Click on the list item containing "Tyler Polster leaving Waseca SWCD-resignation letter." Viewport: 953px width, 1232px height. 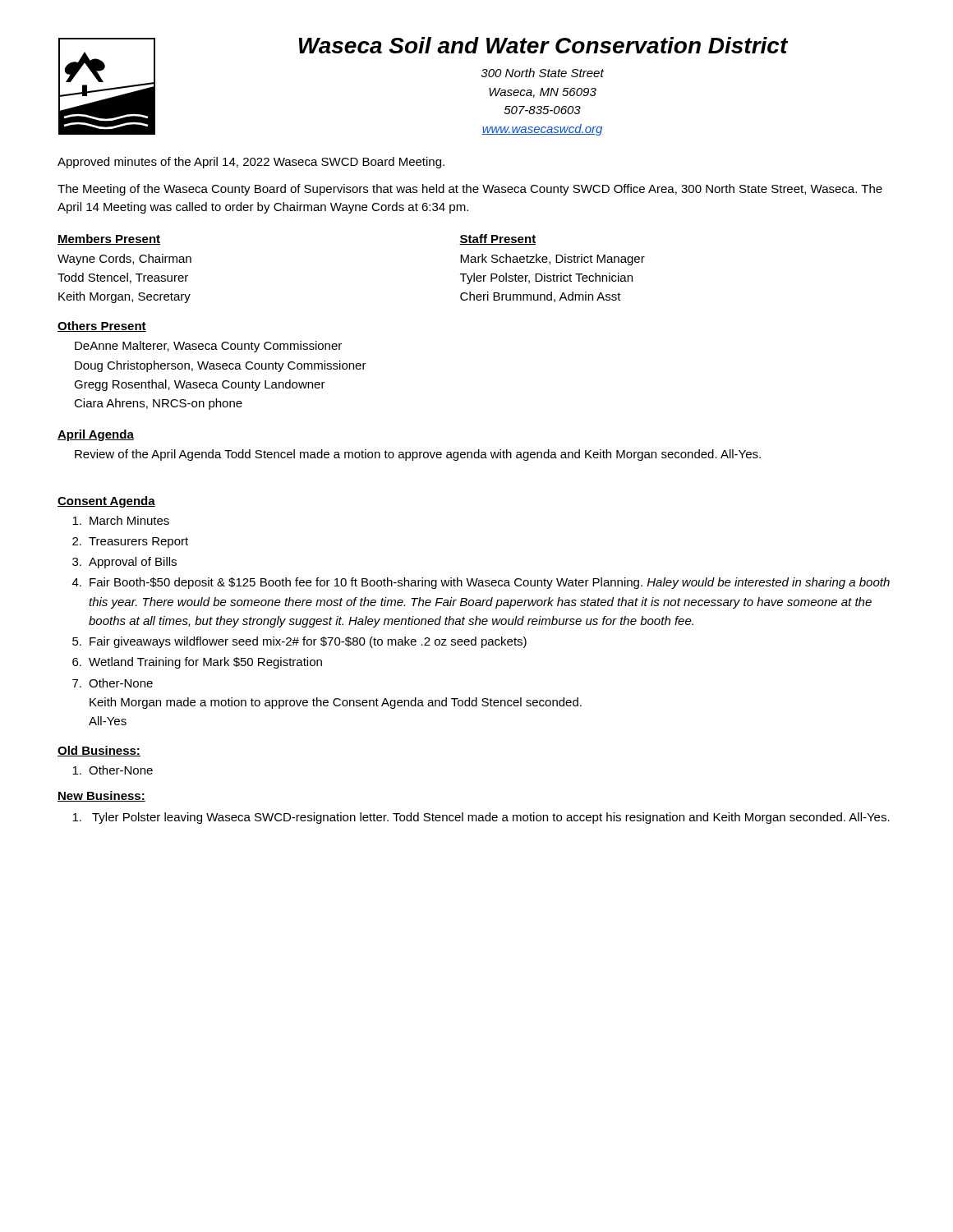coord(476,817)
